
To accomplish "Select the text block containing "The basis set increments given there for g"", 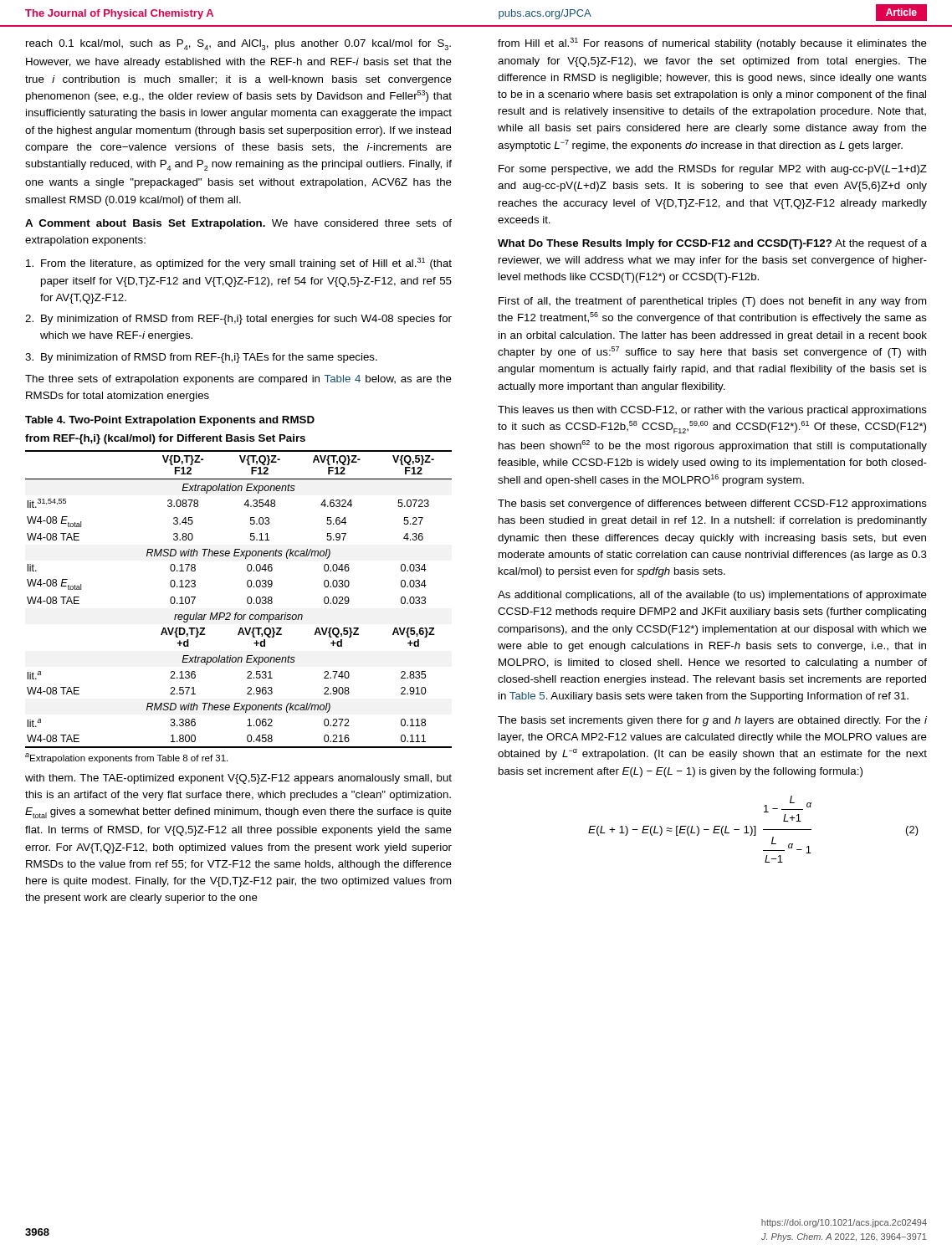I will coord(712,745).
